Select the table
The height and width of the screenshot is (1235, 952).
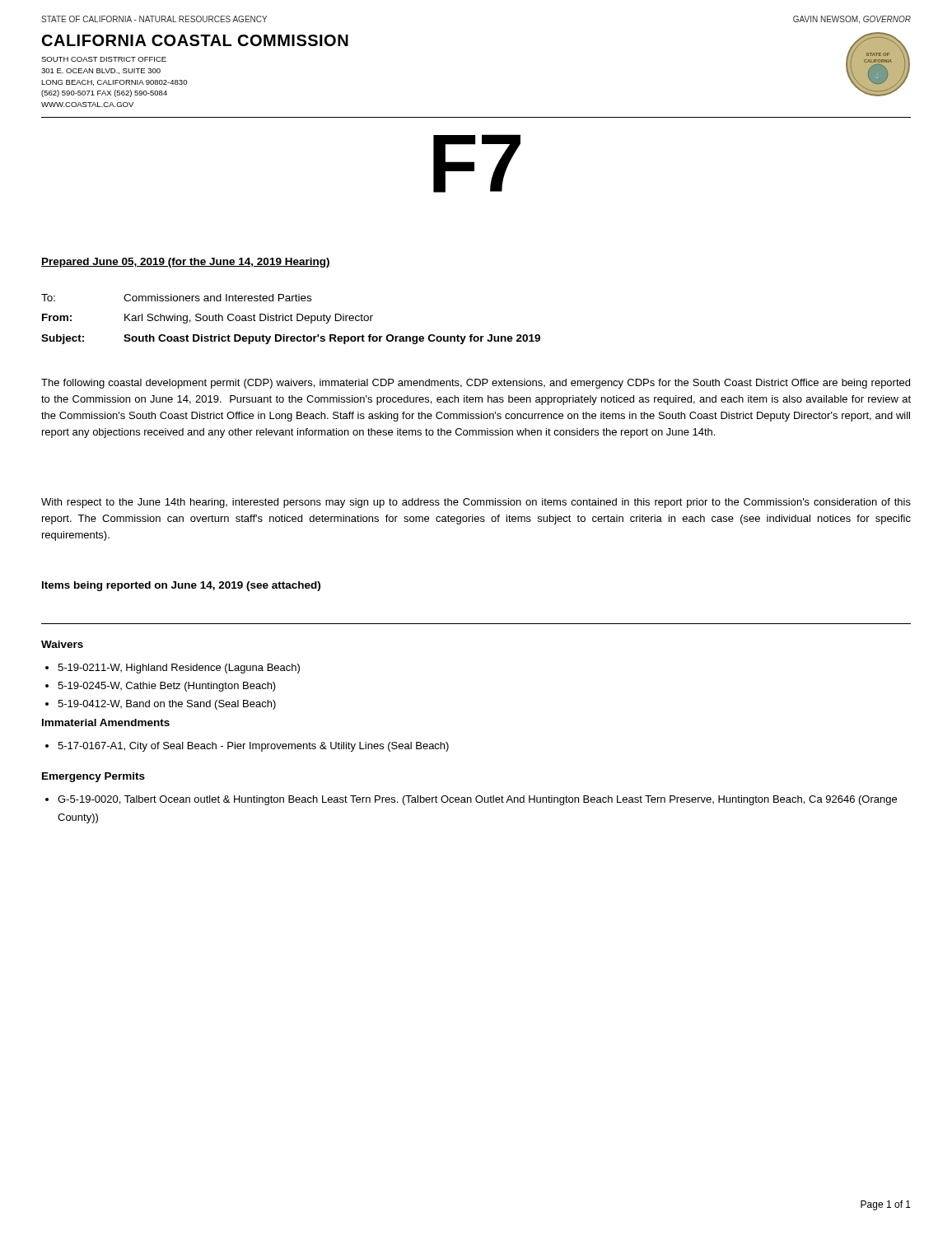pos(476,318)
